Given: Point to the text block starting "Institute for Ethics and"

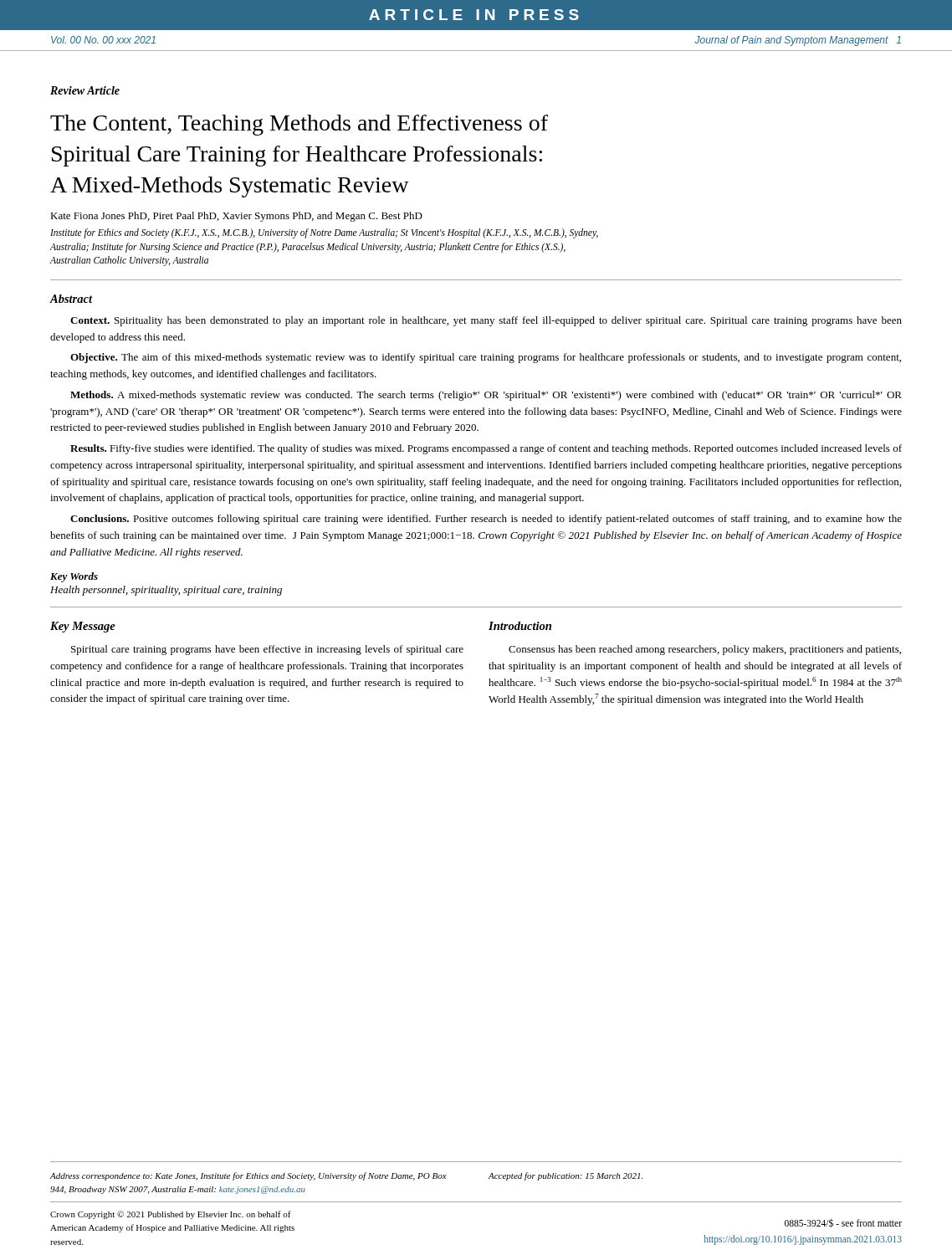Looking at the screenshot, I should click(324, 246).
